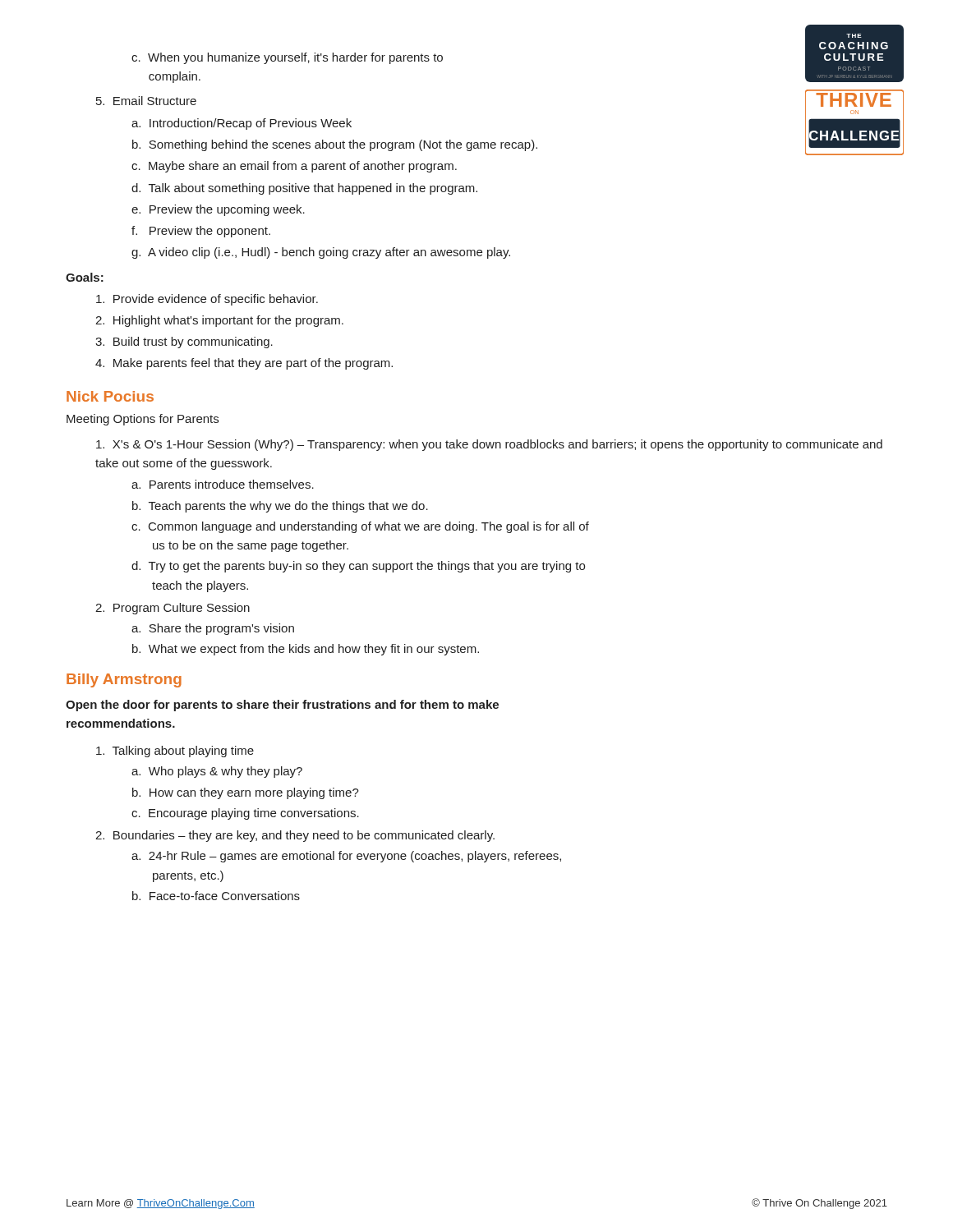The image size is (953, 1232).
Task: Locate the block of text that opens with "d. Talk about something positive that happened in"
Action: point(305,187)
